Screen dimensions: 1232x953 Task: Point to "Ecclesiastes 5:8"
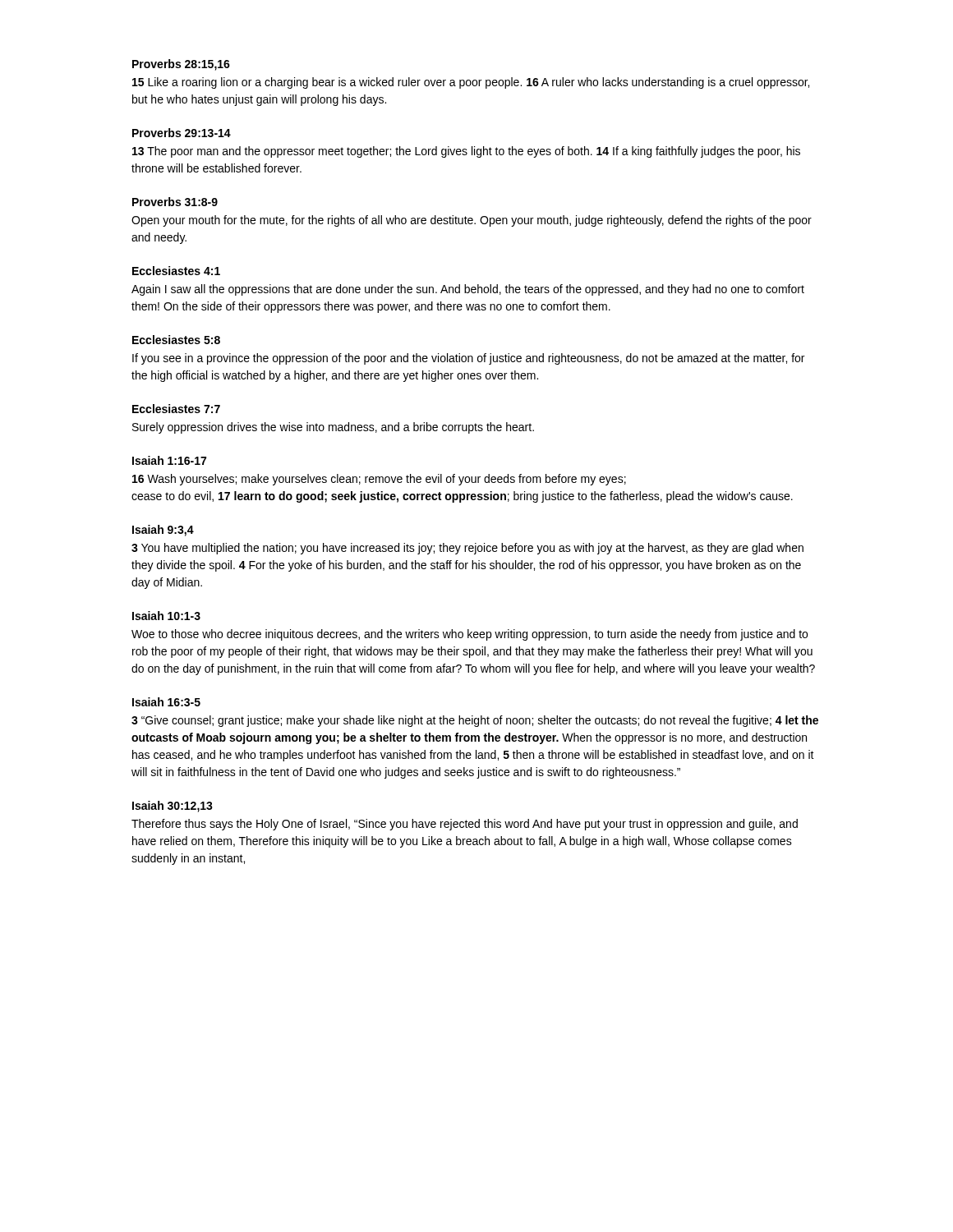pyautogui.click(x=176, y=340)
